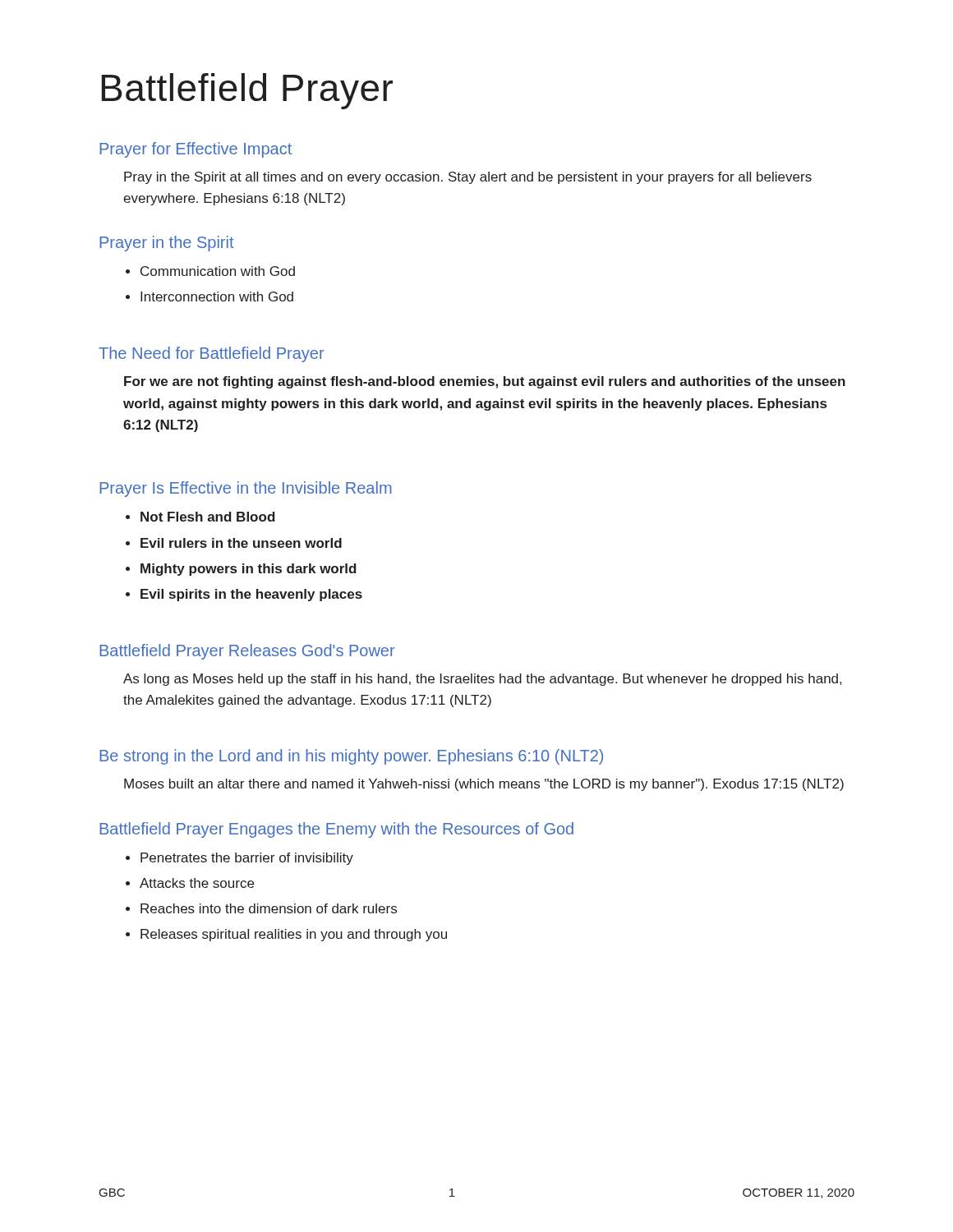Select the block starting "Prayer Is Effective in"
This screenshot has height=1232, width=953.
tap(246, 489)
